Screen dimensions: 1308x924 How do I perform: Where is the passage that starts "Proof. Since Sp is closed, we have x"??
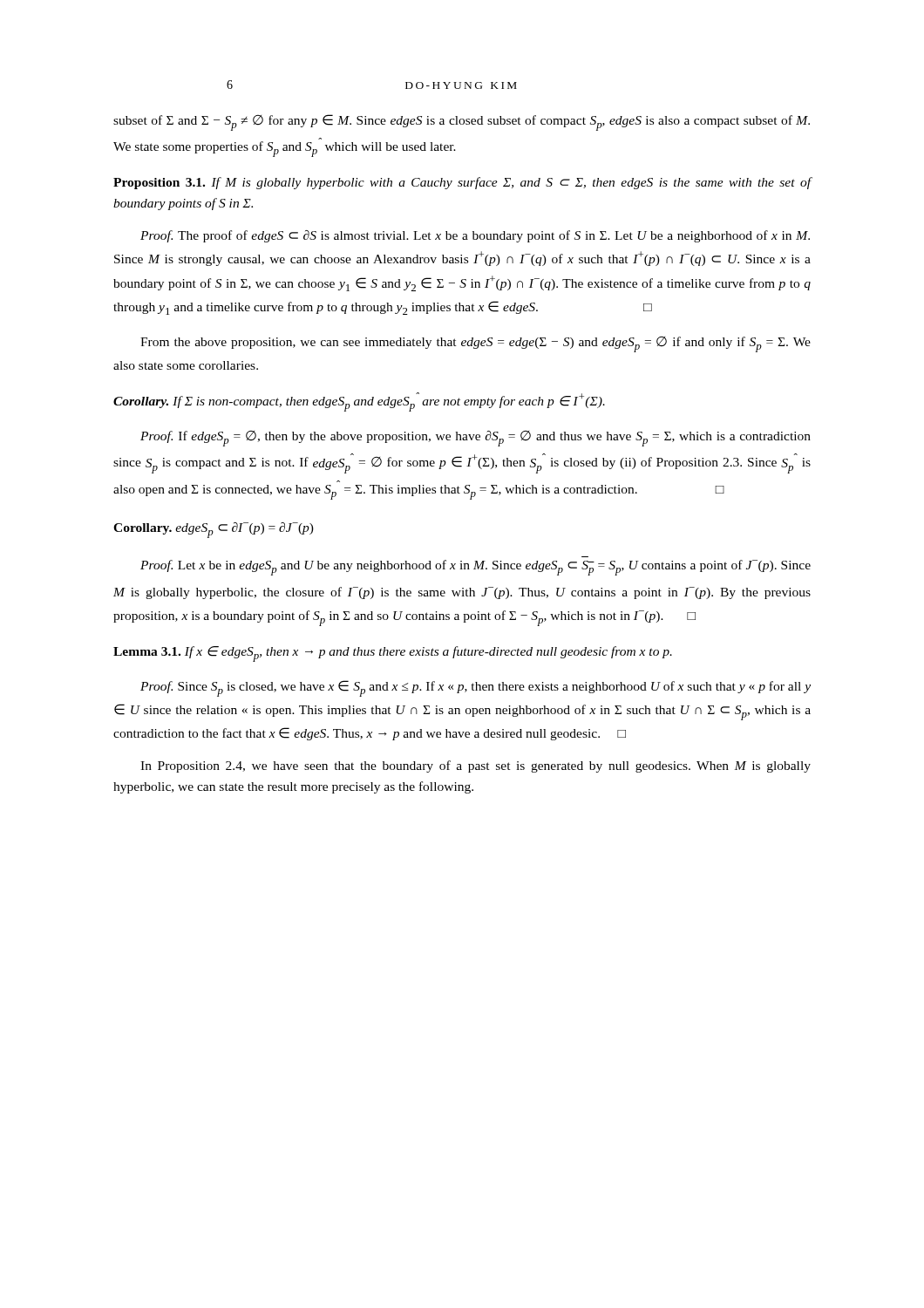click(x=462, y=710)
